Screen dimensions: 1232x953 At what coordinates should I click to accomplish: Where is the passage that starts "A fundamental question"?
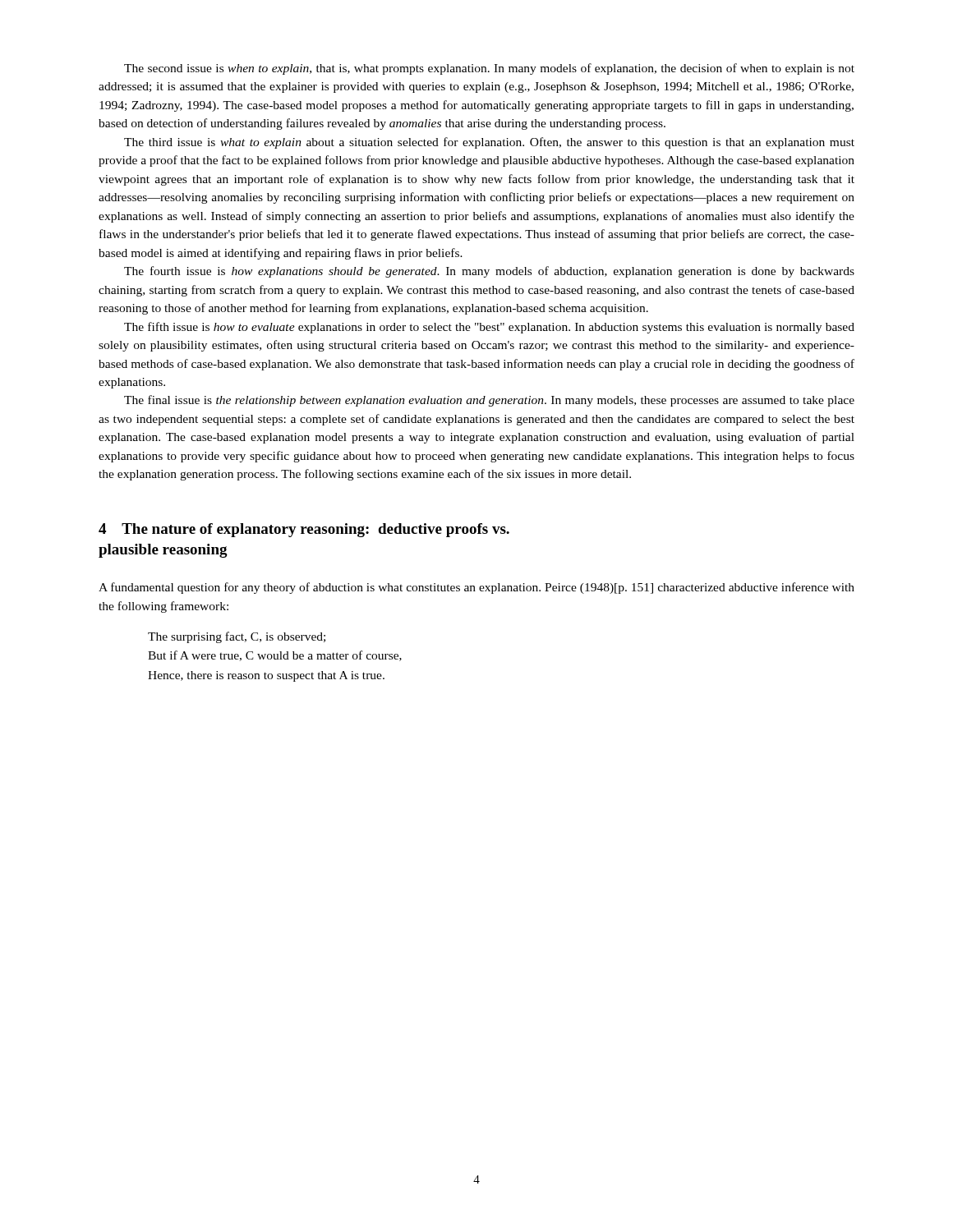pyautogui.click(x=476, y=597)
